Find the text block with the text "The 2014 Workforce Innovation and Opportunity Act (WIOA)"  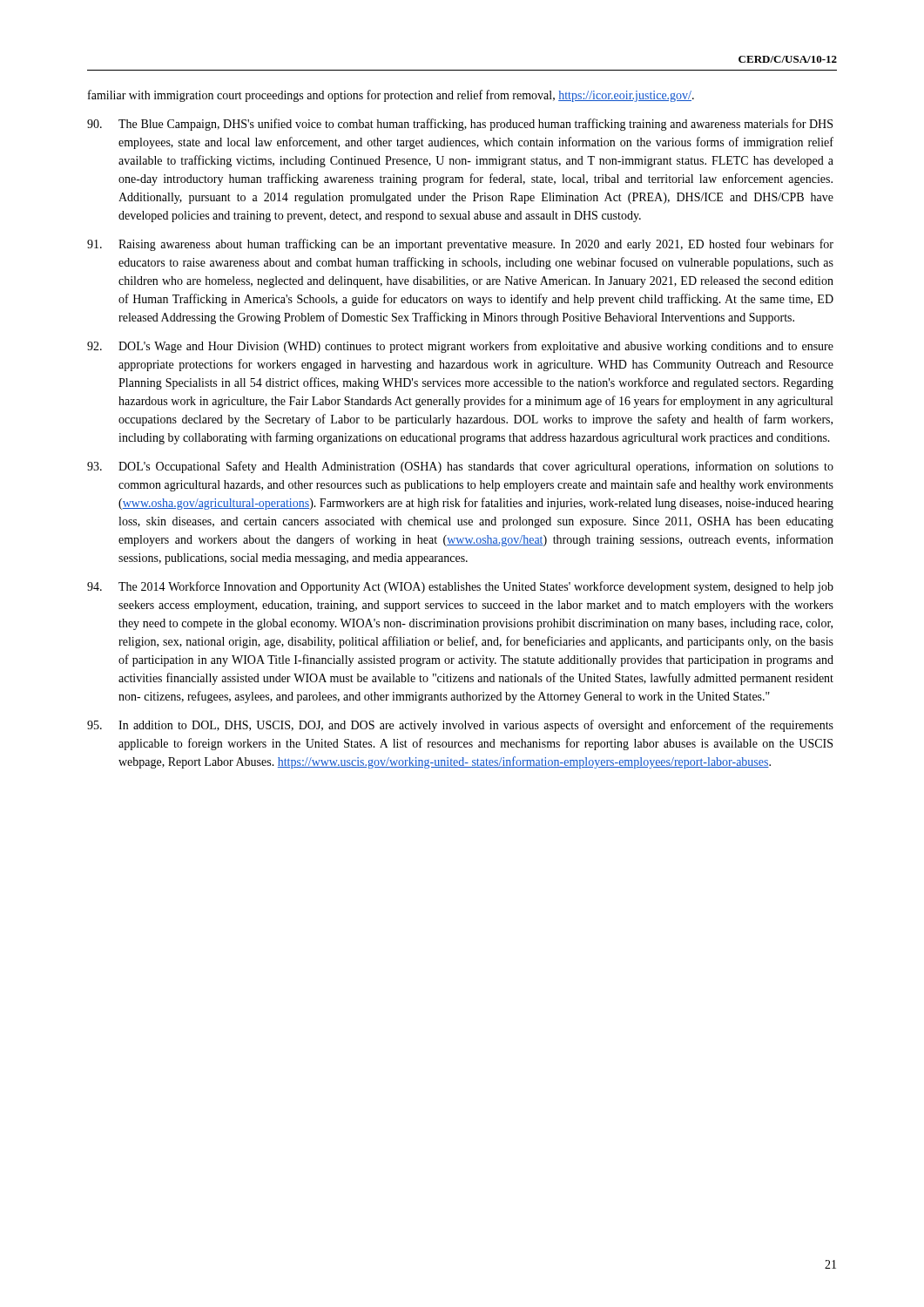tap(460, 642)
